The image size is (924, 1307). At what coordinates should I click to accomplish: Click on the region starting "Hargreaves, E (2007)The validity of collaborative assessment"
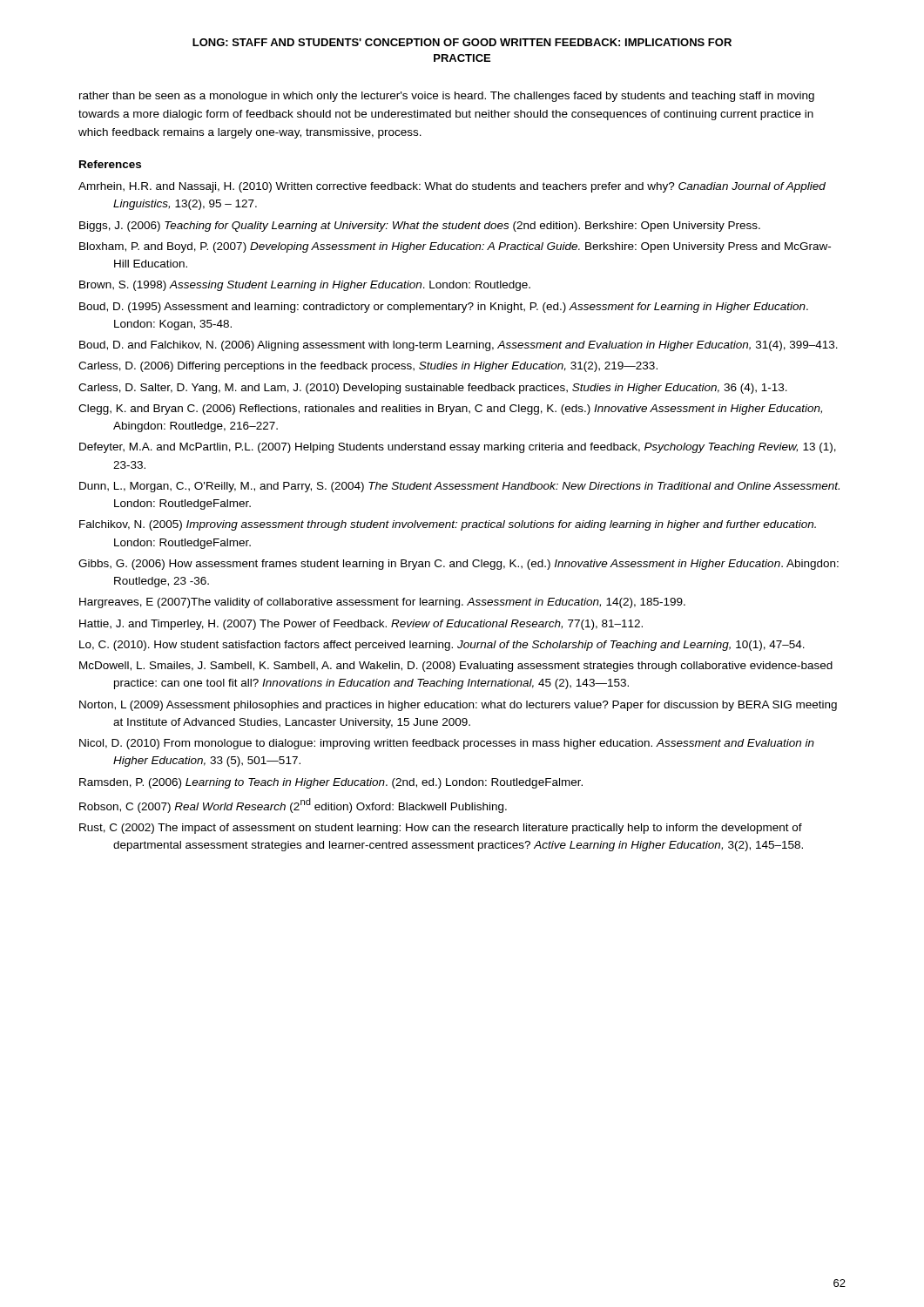(x=382, y=602)
